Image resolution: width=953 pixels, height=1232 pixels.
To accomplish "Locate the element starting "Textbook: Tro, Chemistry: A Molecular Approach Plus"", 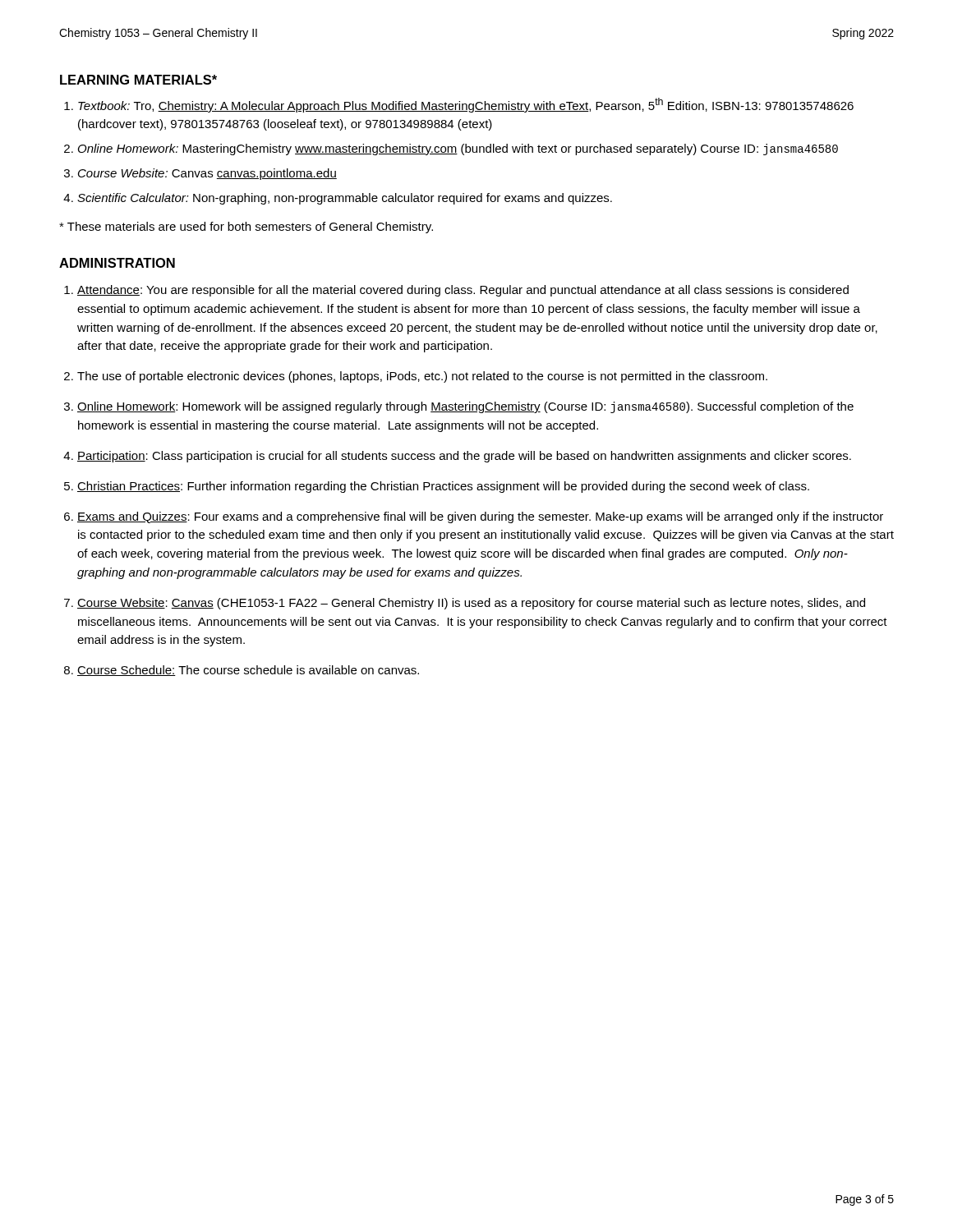I will point(466,113).
